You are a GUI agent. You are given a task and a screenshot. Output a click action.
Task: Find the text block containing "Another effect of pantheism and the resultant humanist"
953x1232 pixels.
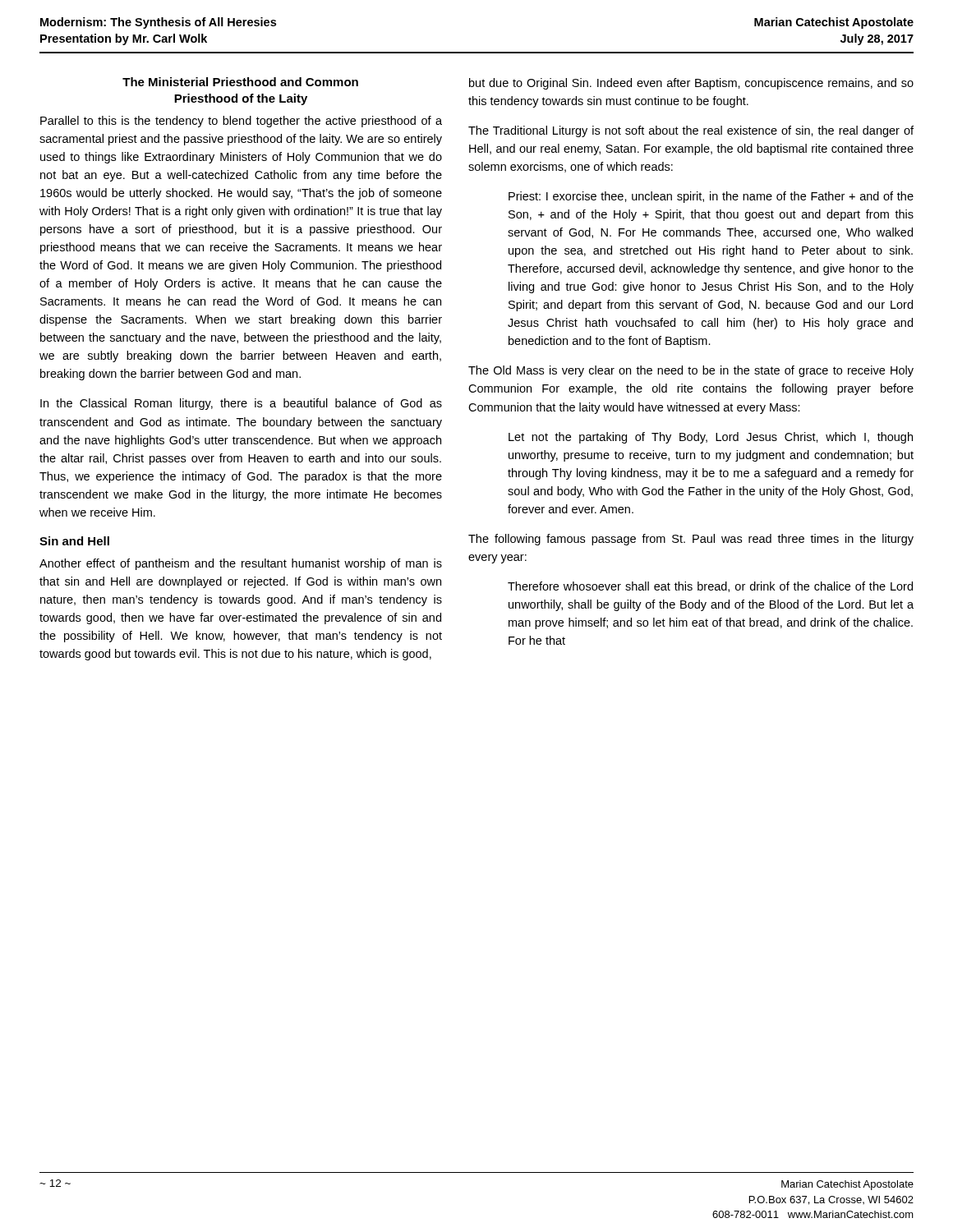241,609
